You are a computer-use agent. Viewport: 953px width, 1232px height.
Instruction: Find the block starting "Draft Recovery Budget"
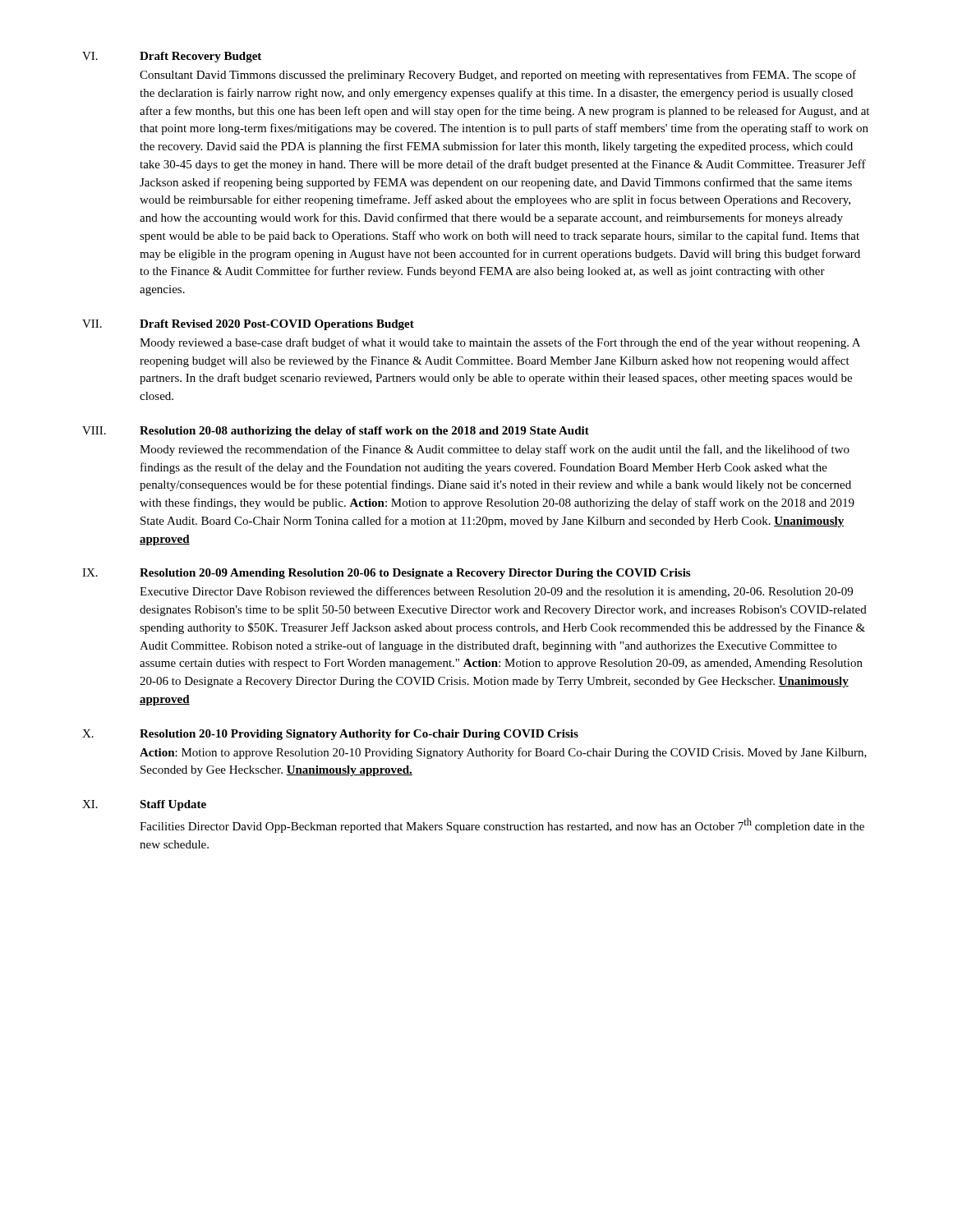point(201,56)
